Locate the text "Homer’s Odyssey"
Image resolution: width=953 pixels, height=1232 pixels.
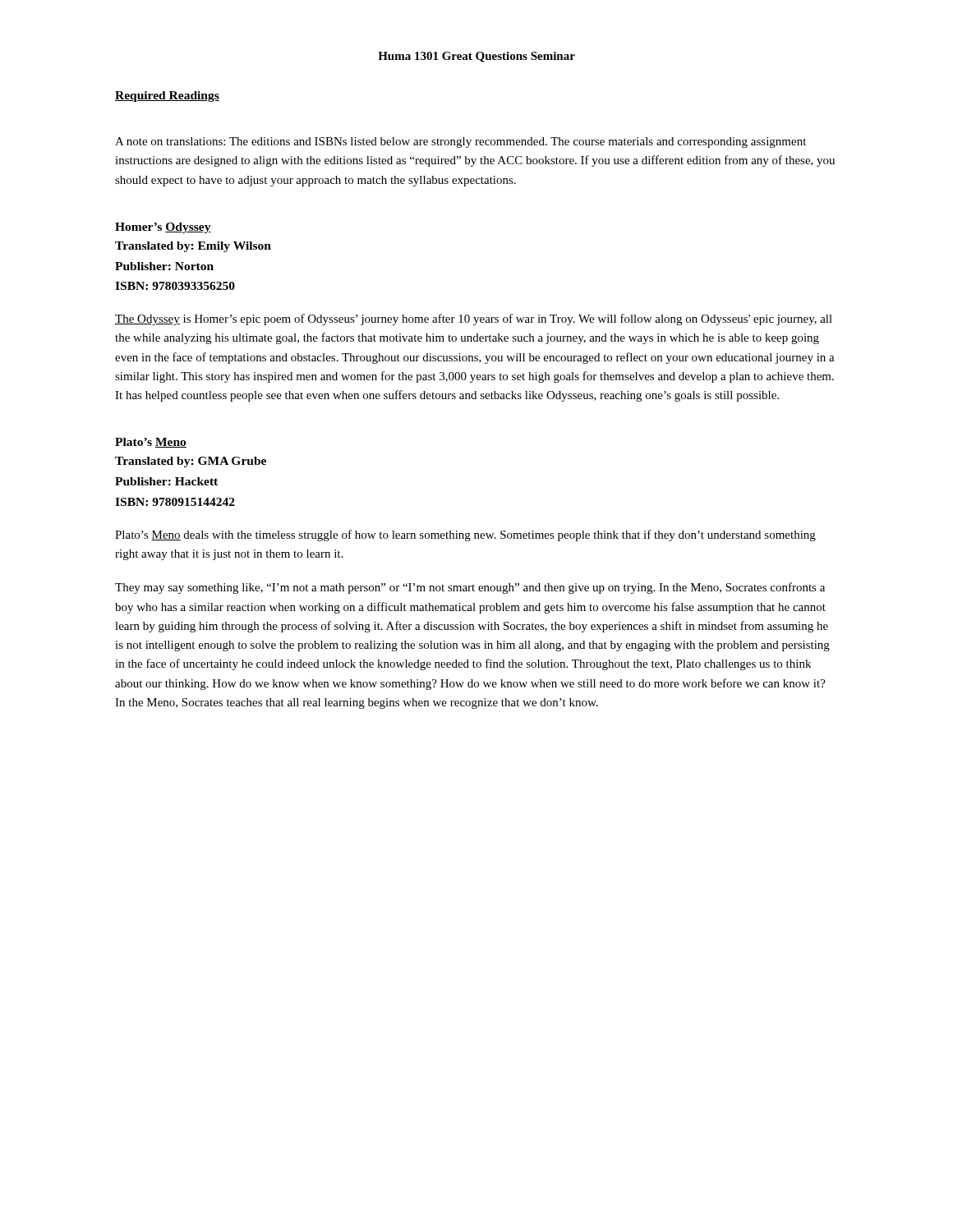pyautogui.click(x=163, y=228)
